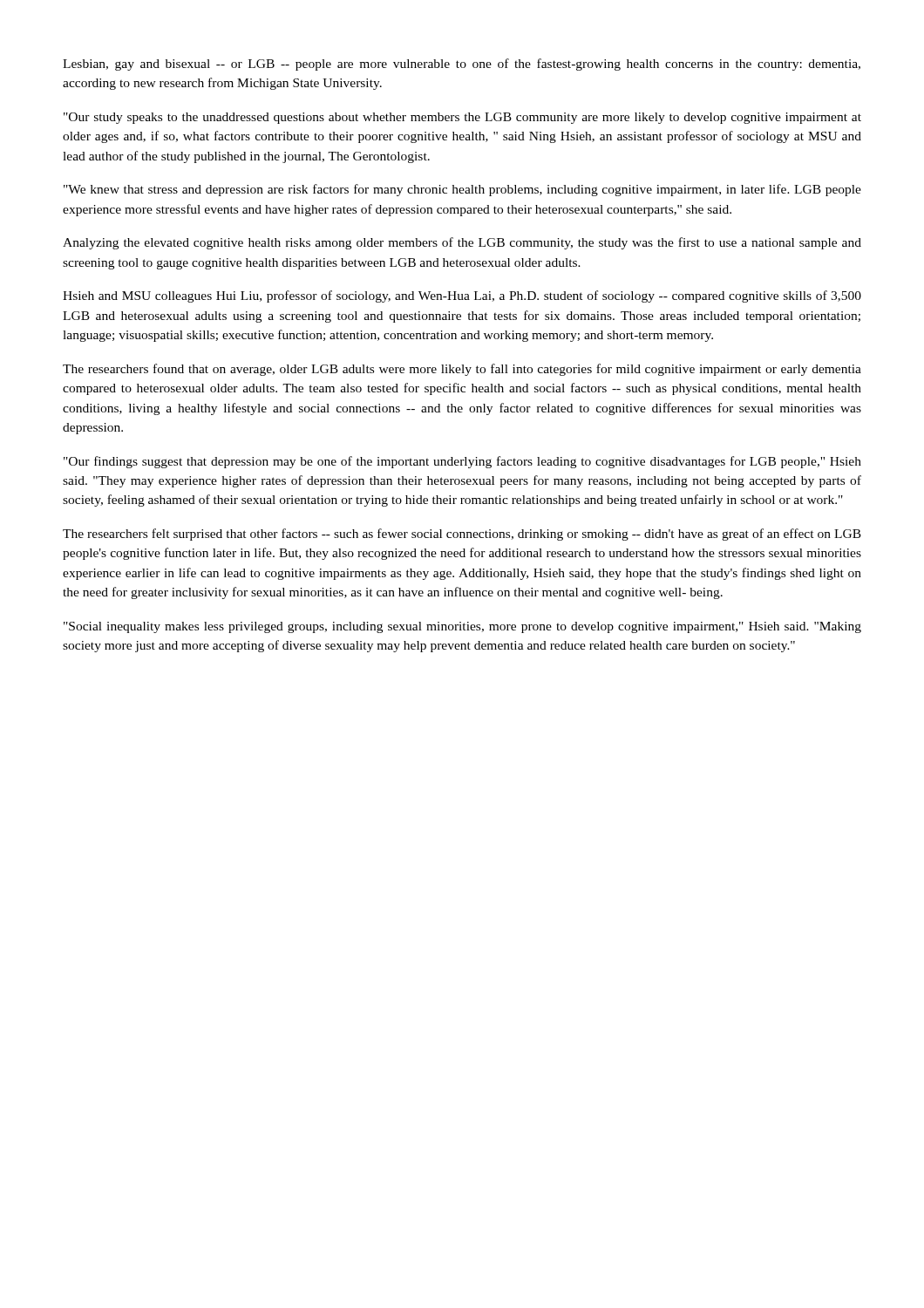This screenshot has height=1308, width=924.
Task: Find the text block that reads ""Our study speaks"
Action: click(462, 136)
